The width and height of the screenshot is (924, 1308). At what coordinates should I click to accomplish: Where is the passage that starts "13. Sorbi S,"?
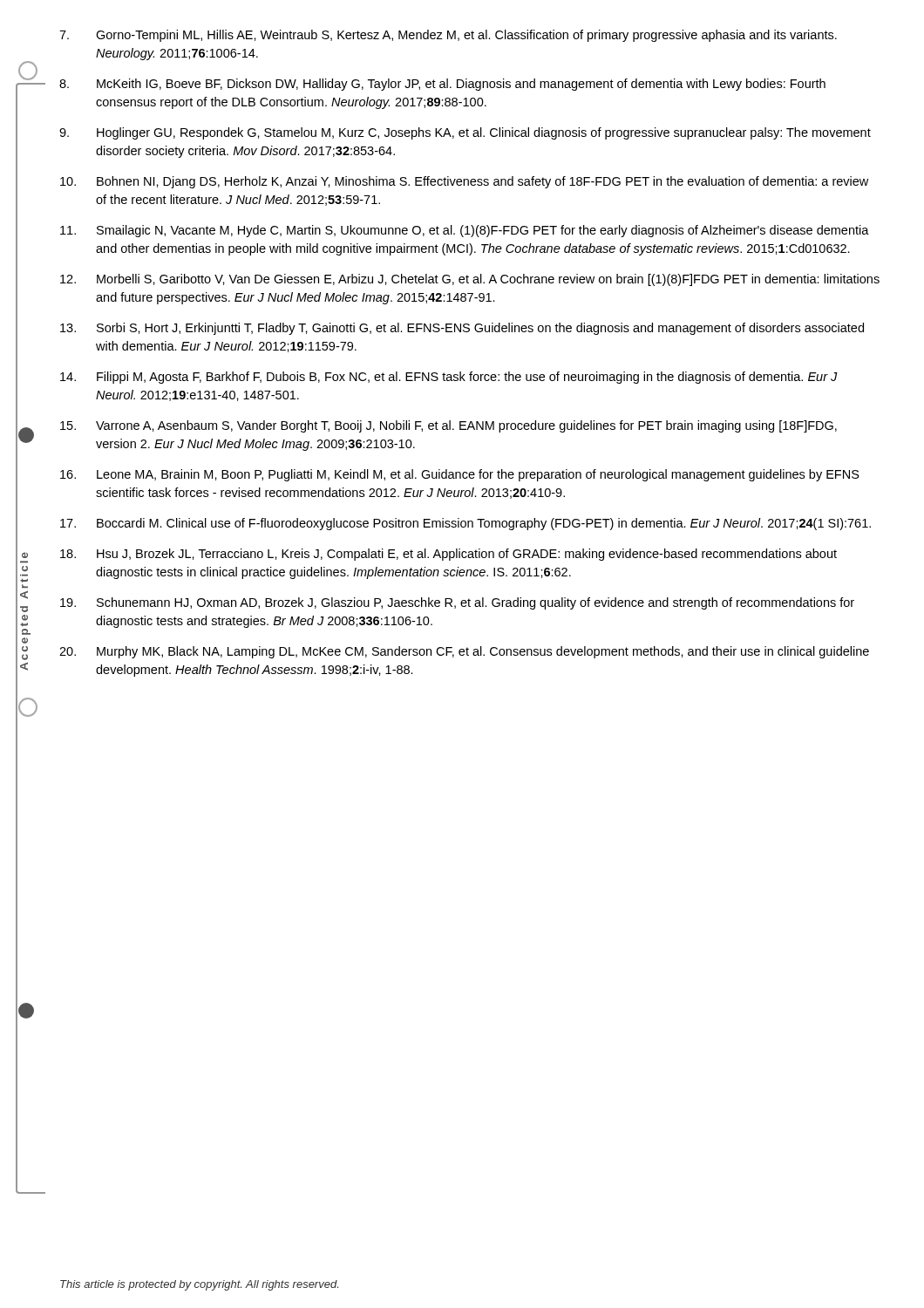(470, 338)
